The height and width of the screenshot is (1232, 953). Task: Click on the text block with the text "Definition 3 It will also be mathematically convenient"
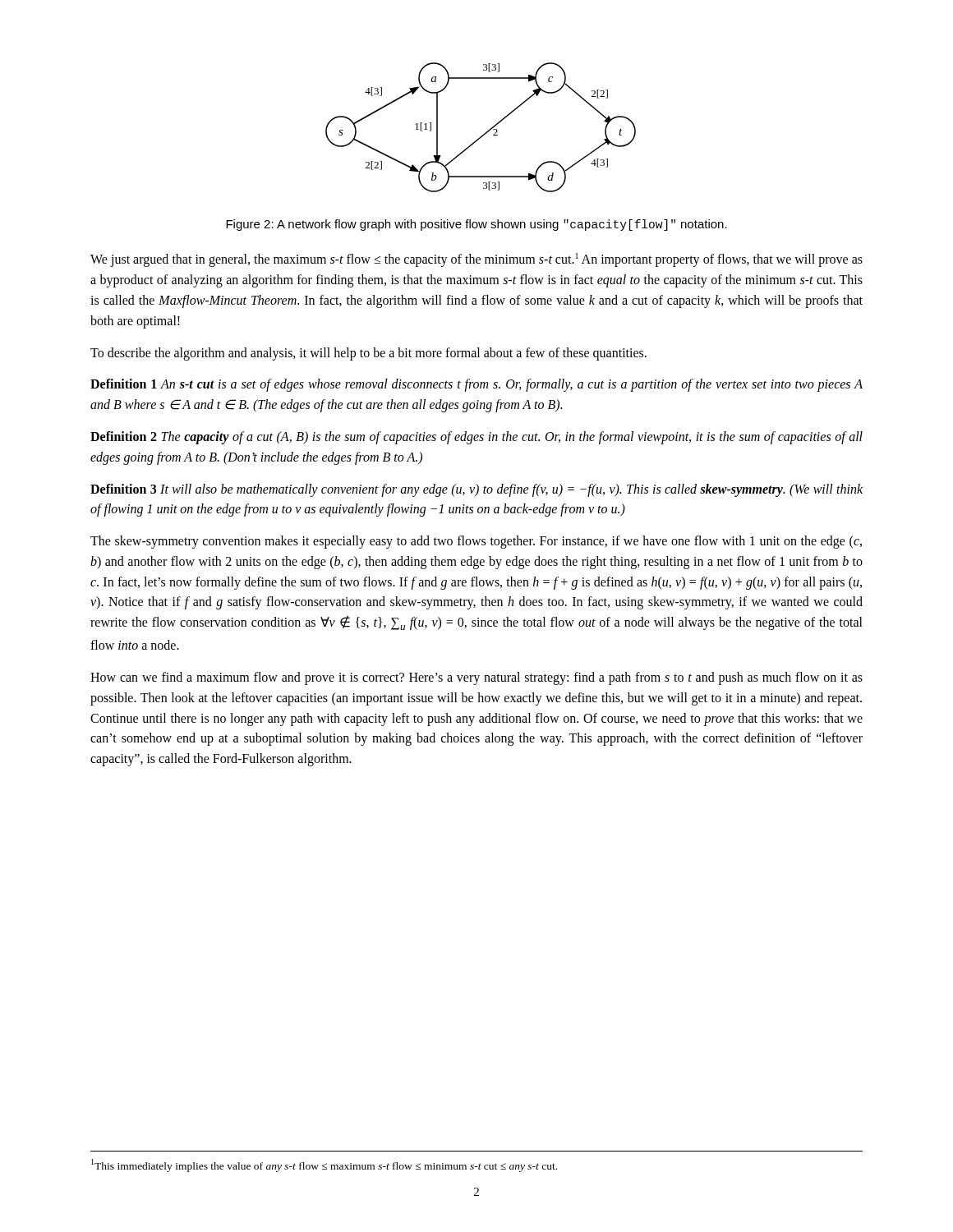point(476,499)
